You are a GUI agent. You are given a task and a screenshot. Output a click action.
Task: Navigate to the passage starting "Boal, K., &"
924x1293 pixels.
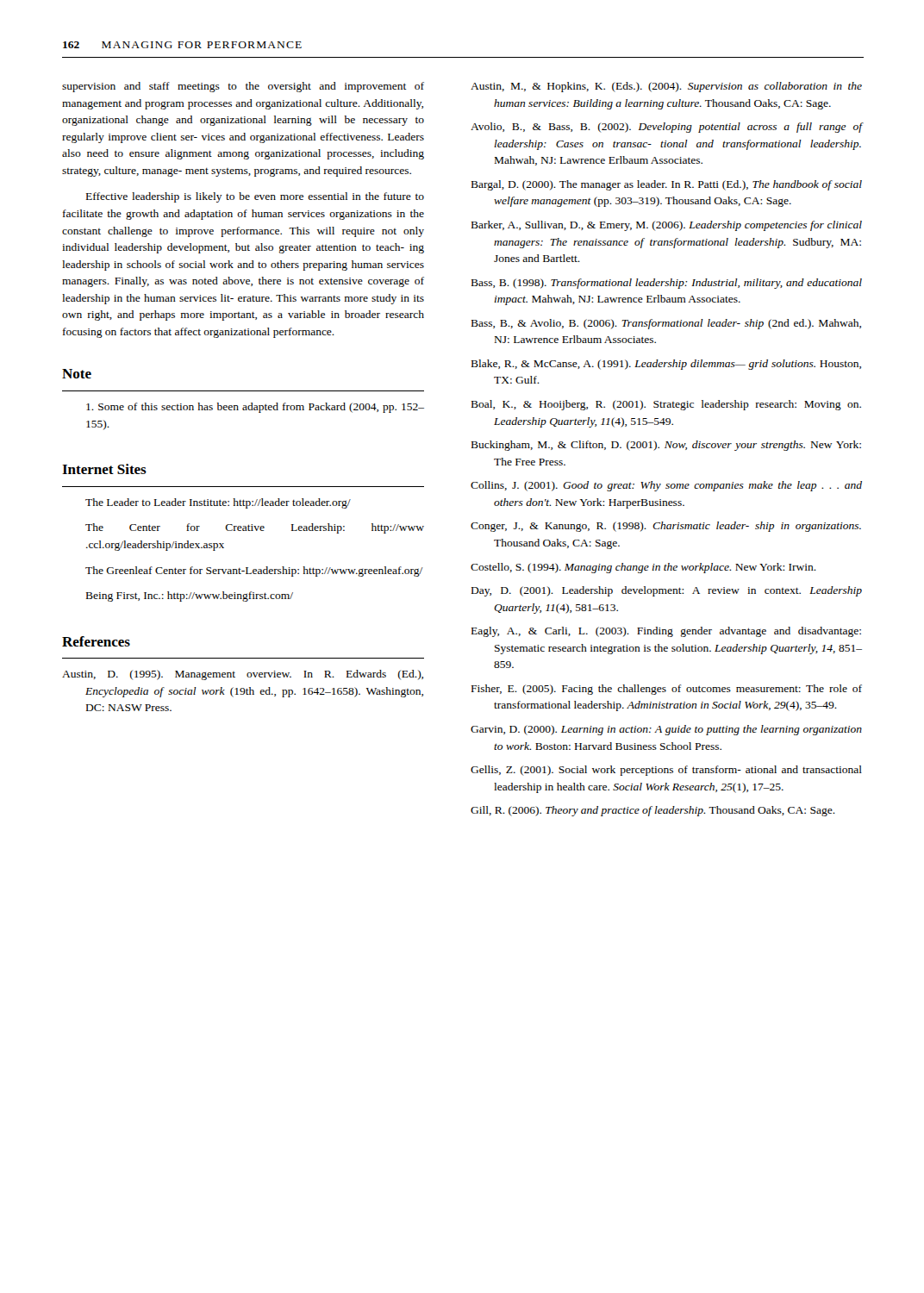pyautogui.click(x=666, y=413)
